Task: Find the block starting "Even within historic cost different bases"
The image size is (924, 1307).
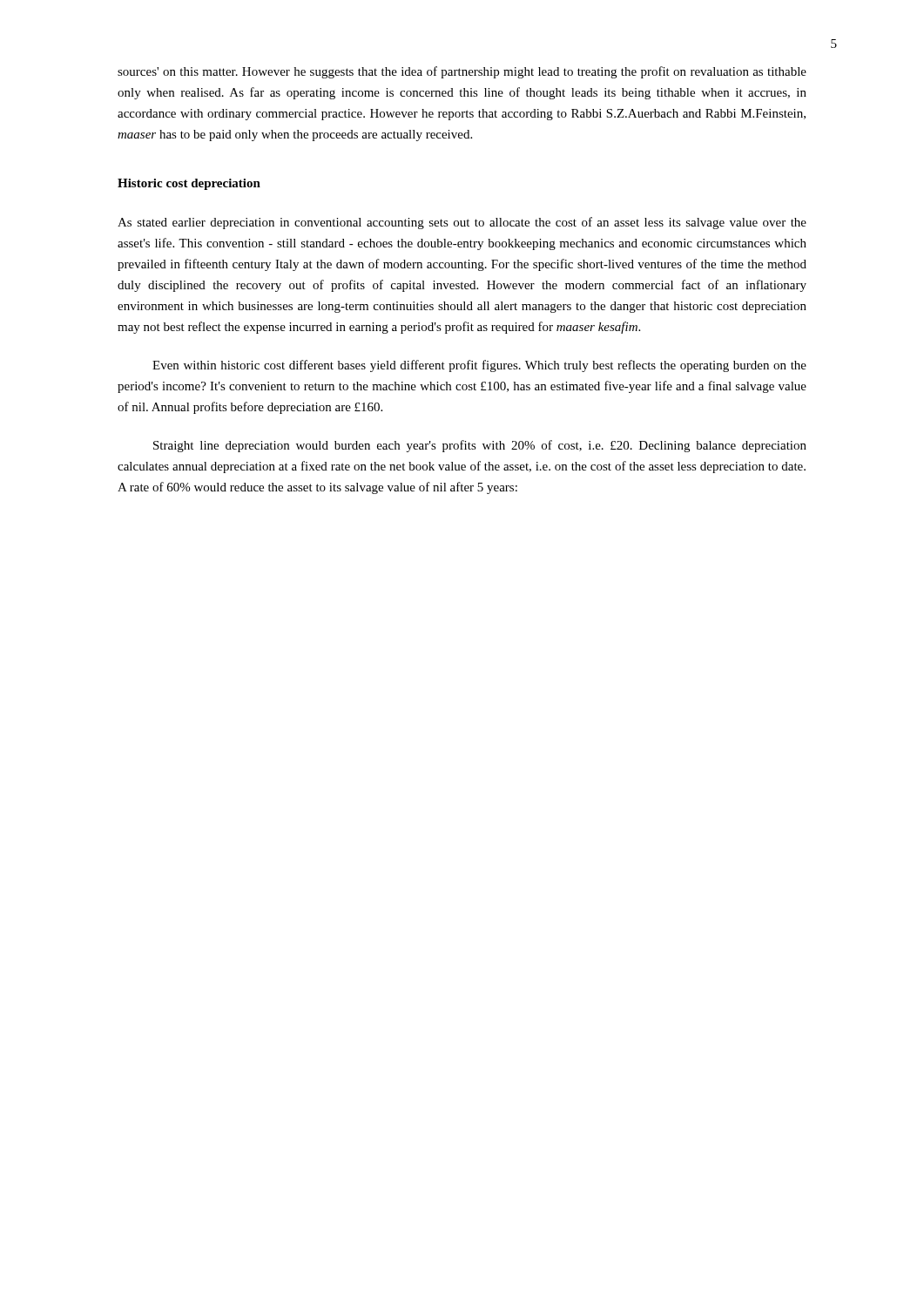Action: click(462, 386)
